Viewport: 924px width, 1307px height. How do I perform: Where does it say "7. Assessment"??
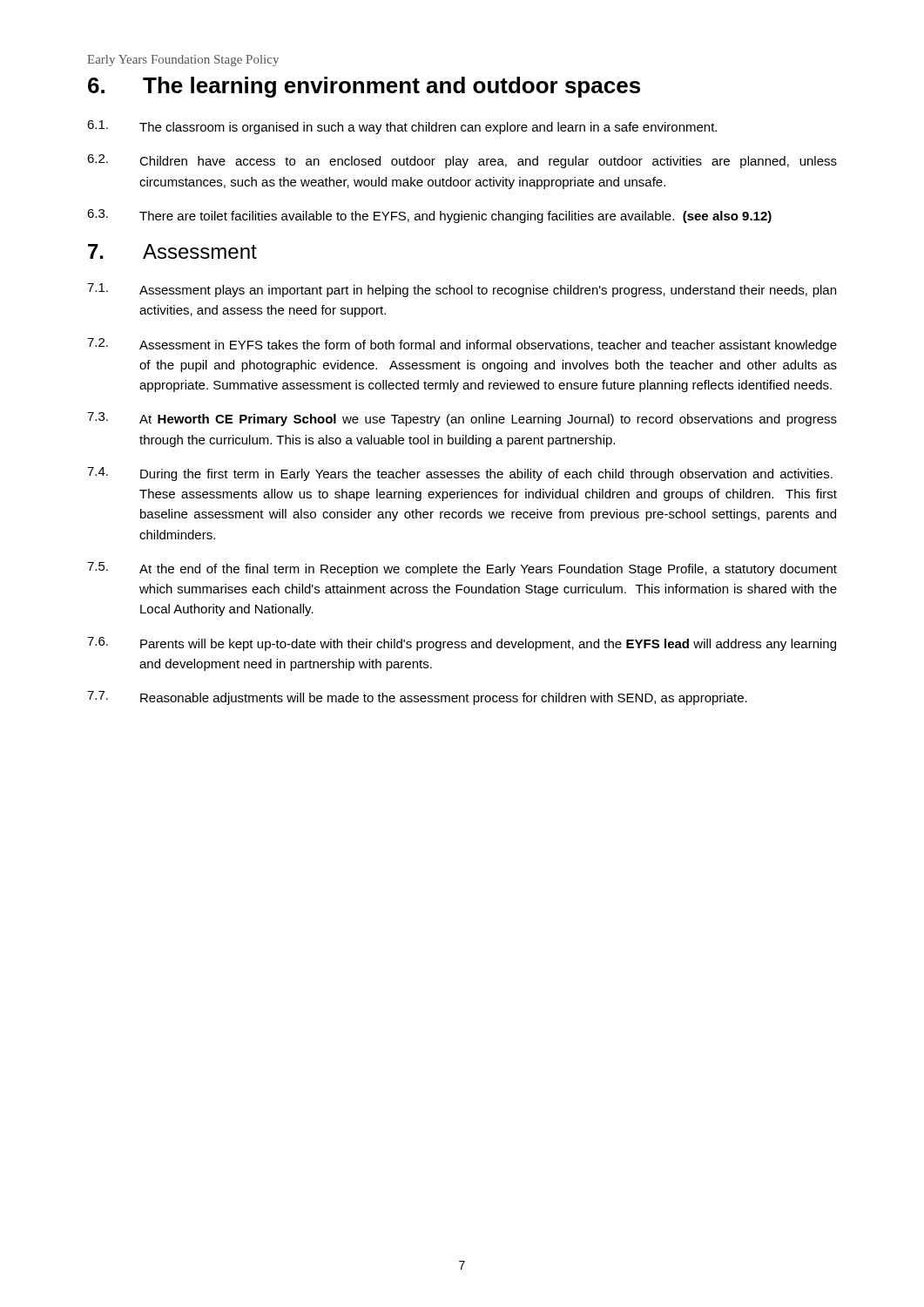pyautogui.click(x=172, y=252)
